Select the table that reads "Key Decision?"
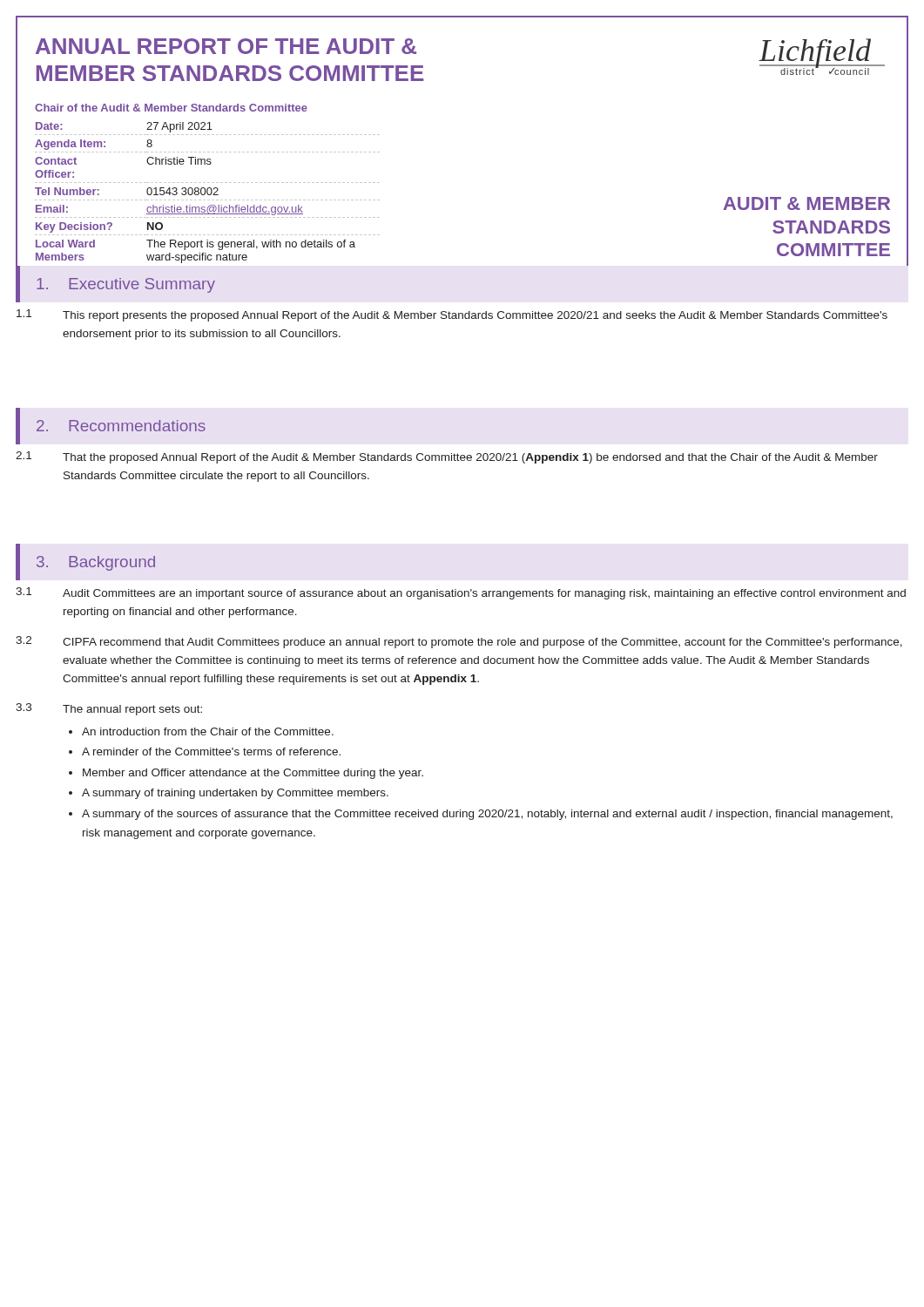 (x=350, y=182)
